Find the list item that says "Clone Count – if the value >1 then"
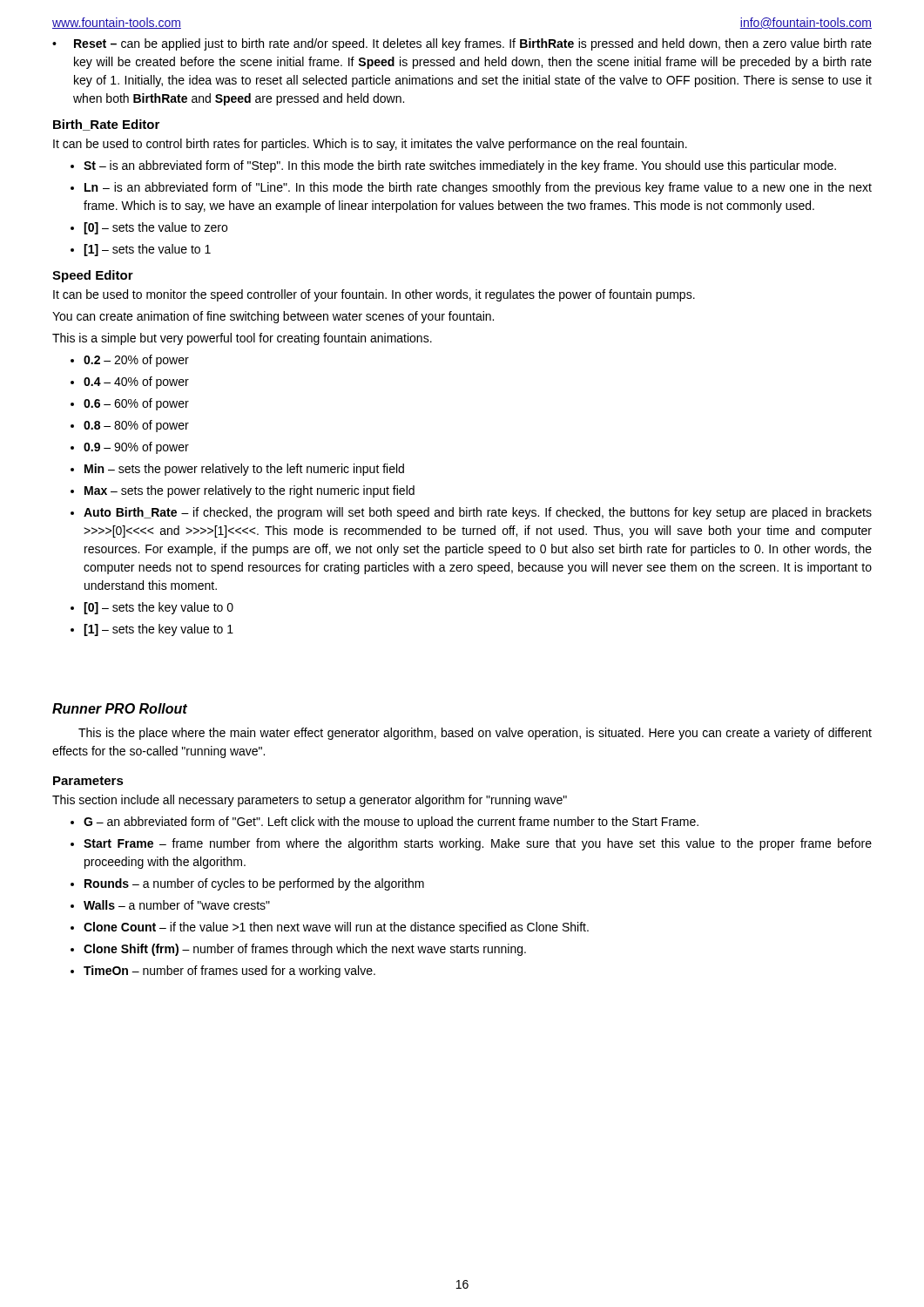The image size is (924, 1307). (337, 927)
